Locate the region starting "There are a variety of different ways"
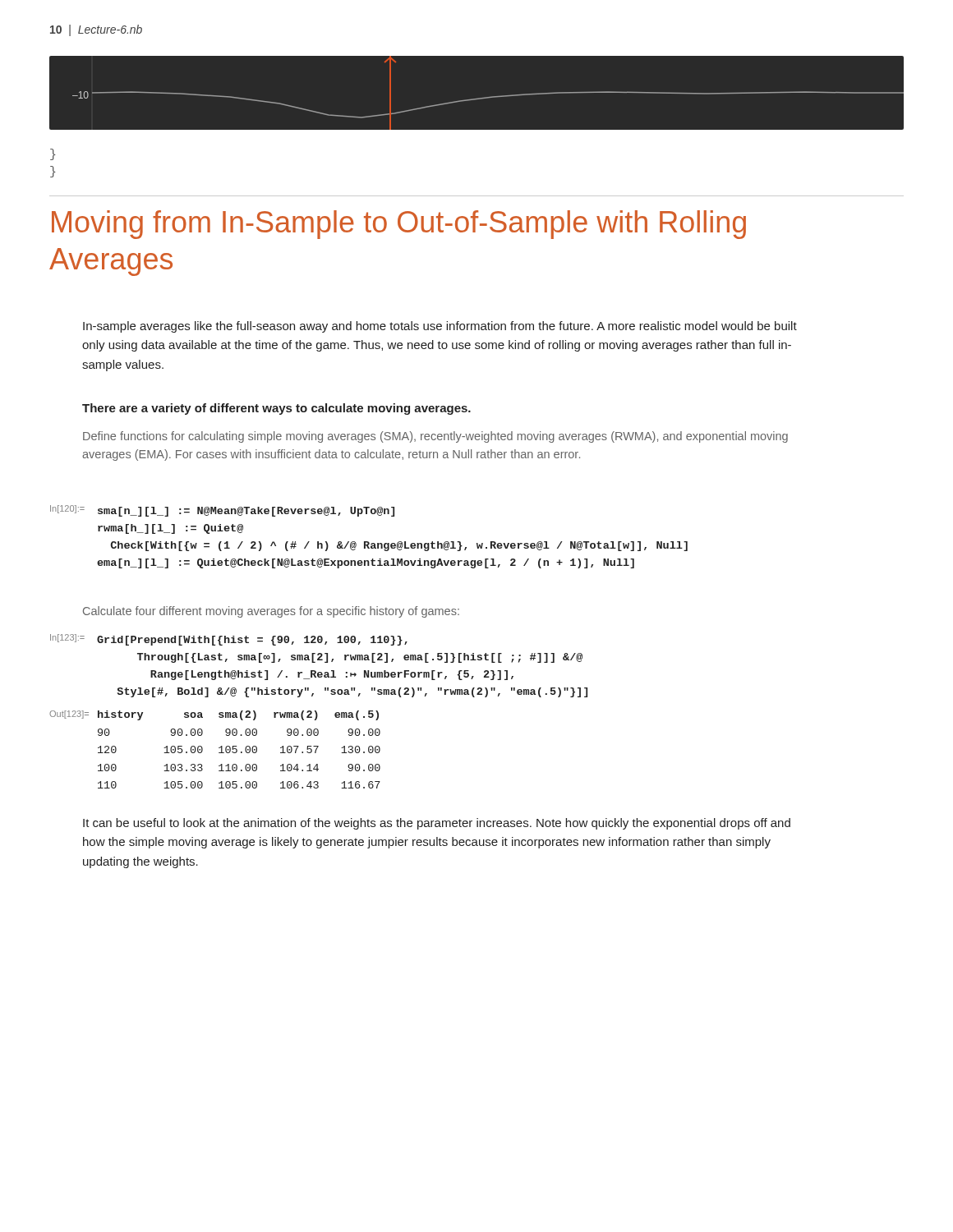953x1232 pixels. 277,408
